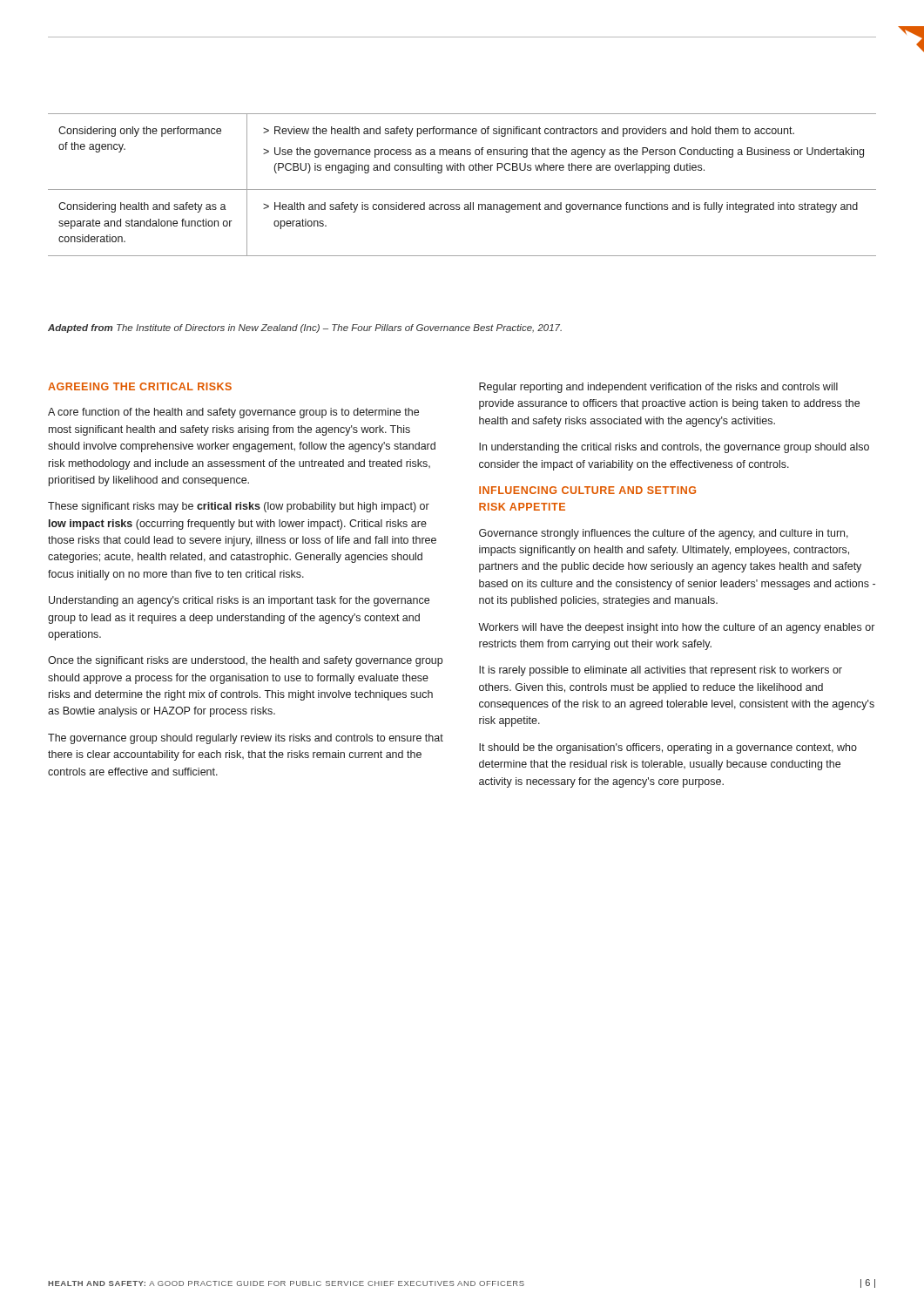Find the text block that says "It is rarely possible to eliminate"
The image size is (924, 1307).
click(x=677, y=696)
